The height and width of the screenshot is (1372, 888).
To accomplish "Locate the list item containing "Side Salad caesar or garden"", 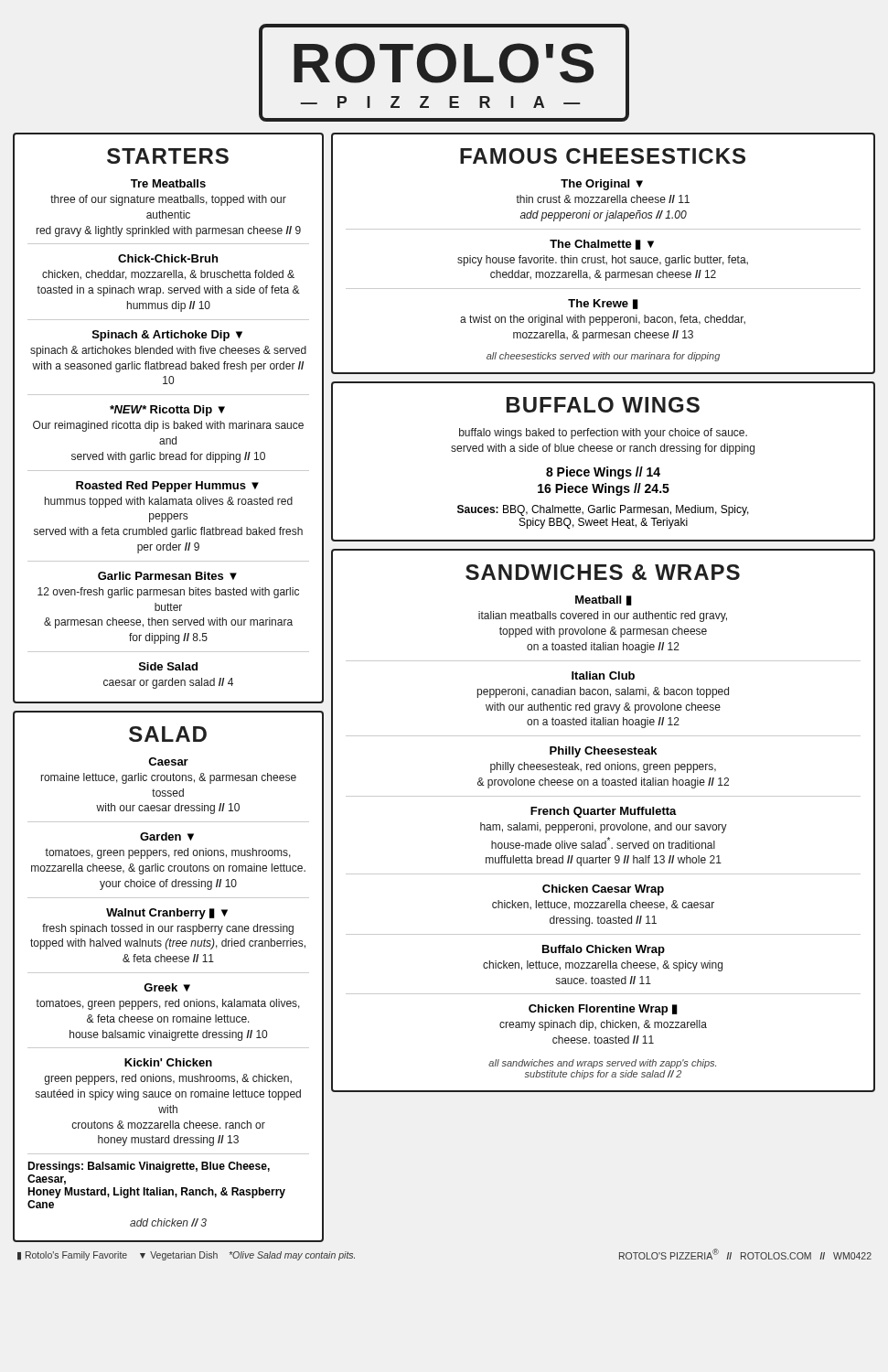I will (x=168, y=675).
